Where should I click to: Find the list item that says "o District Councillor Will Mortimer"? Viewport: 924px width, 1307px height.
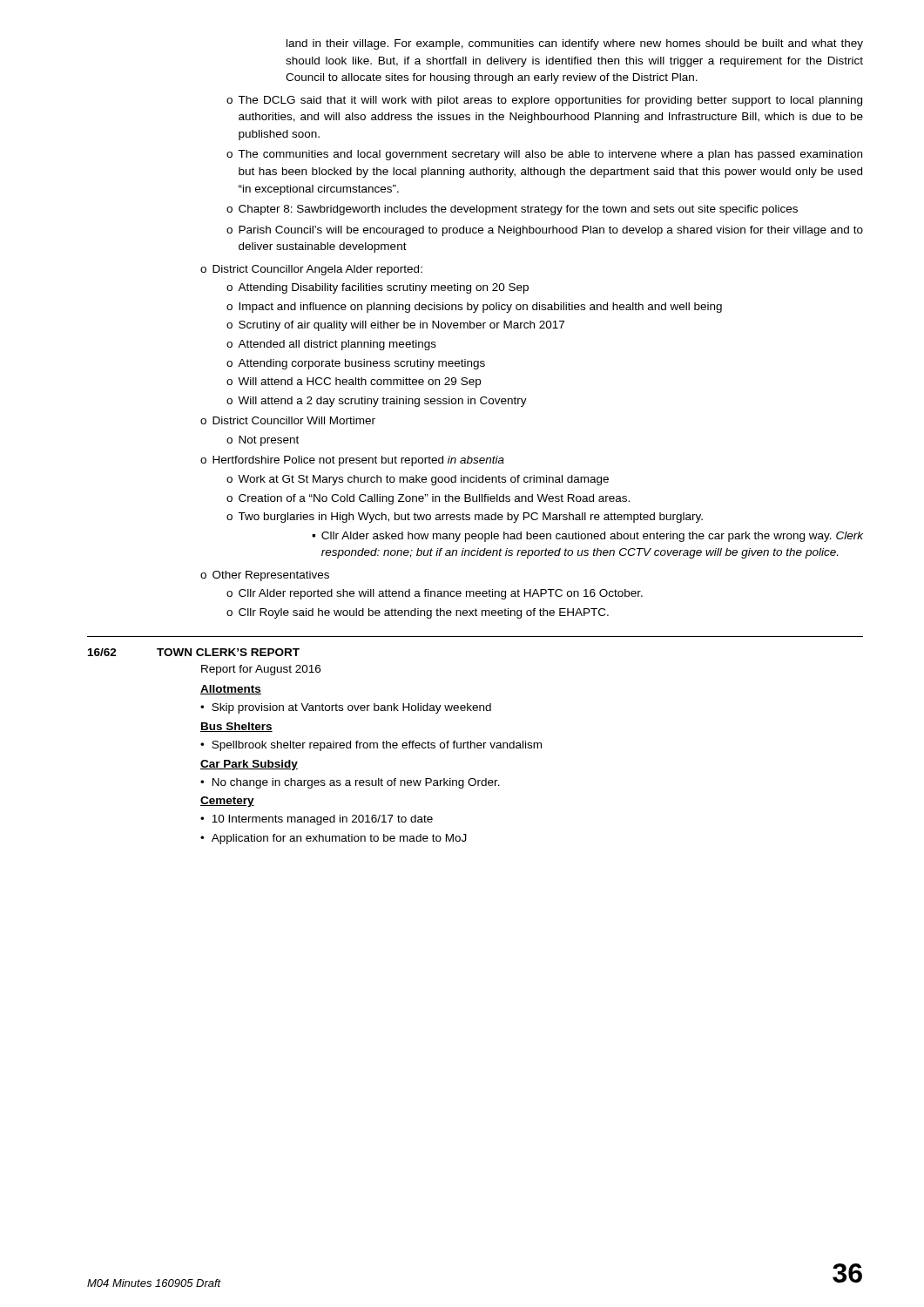click(x=288, y=420)
